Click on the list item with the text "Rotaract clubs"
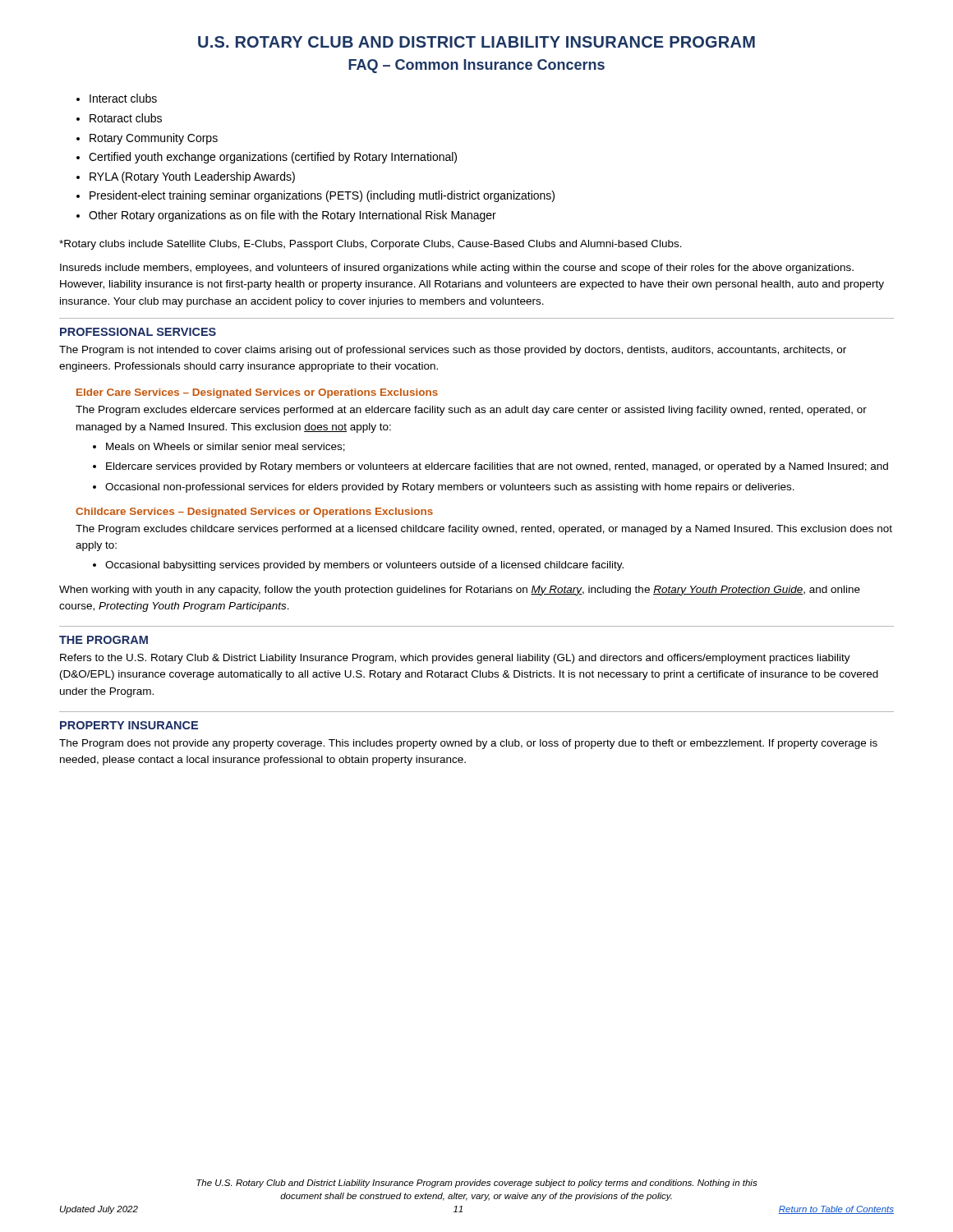Viewport: 953px width, 1232px height. tap(125, 118)
